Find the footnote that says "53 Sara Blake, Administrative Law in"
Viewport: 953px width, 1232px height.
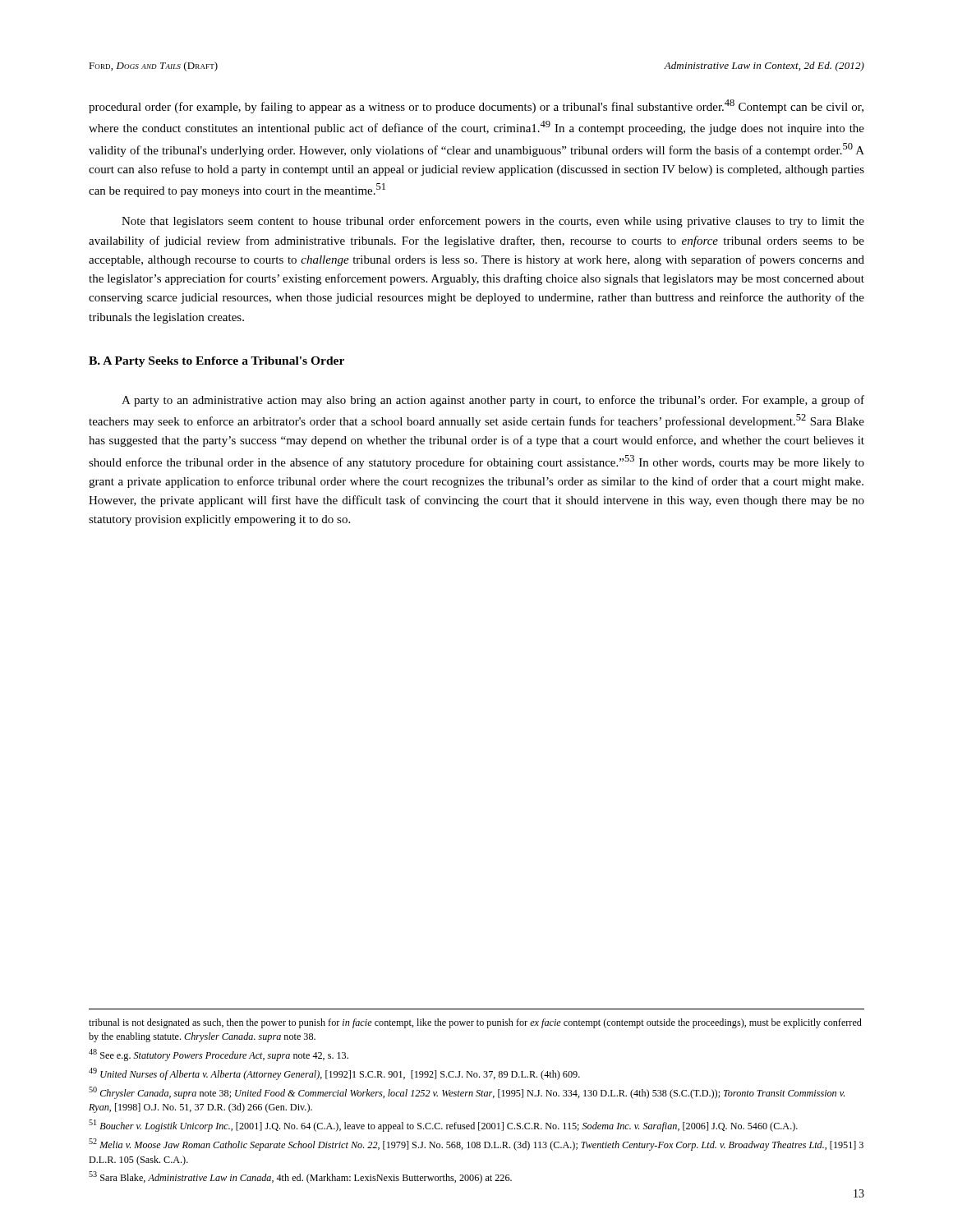click(x=300, y=1177)
